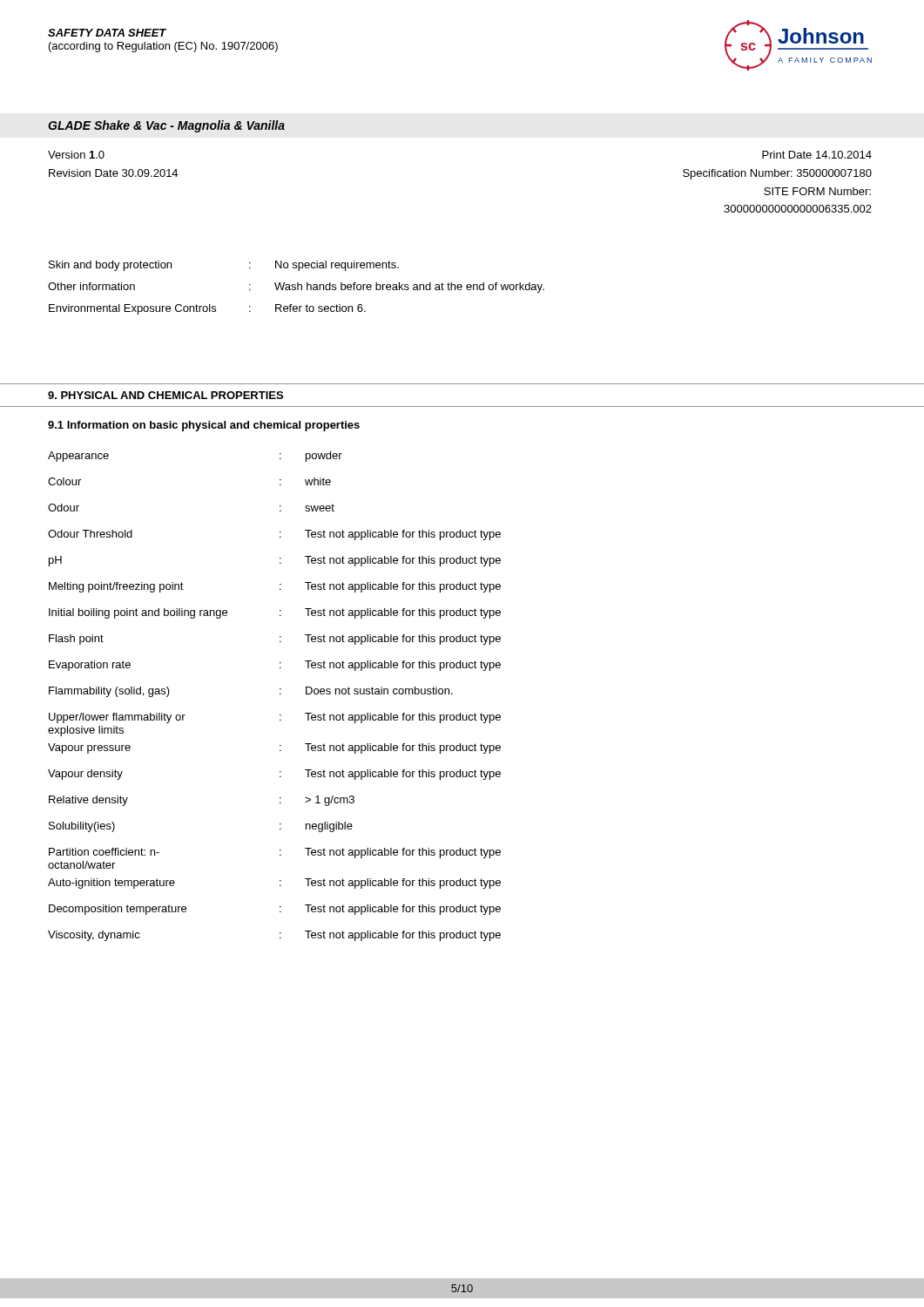Select the text starting "Partition coefficient: n-octanol/water : Test not applicable for"

point(460,857)
